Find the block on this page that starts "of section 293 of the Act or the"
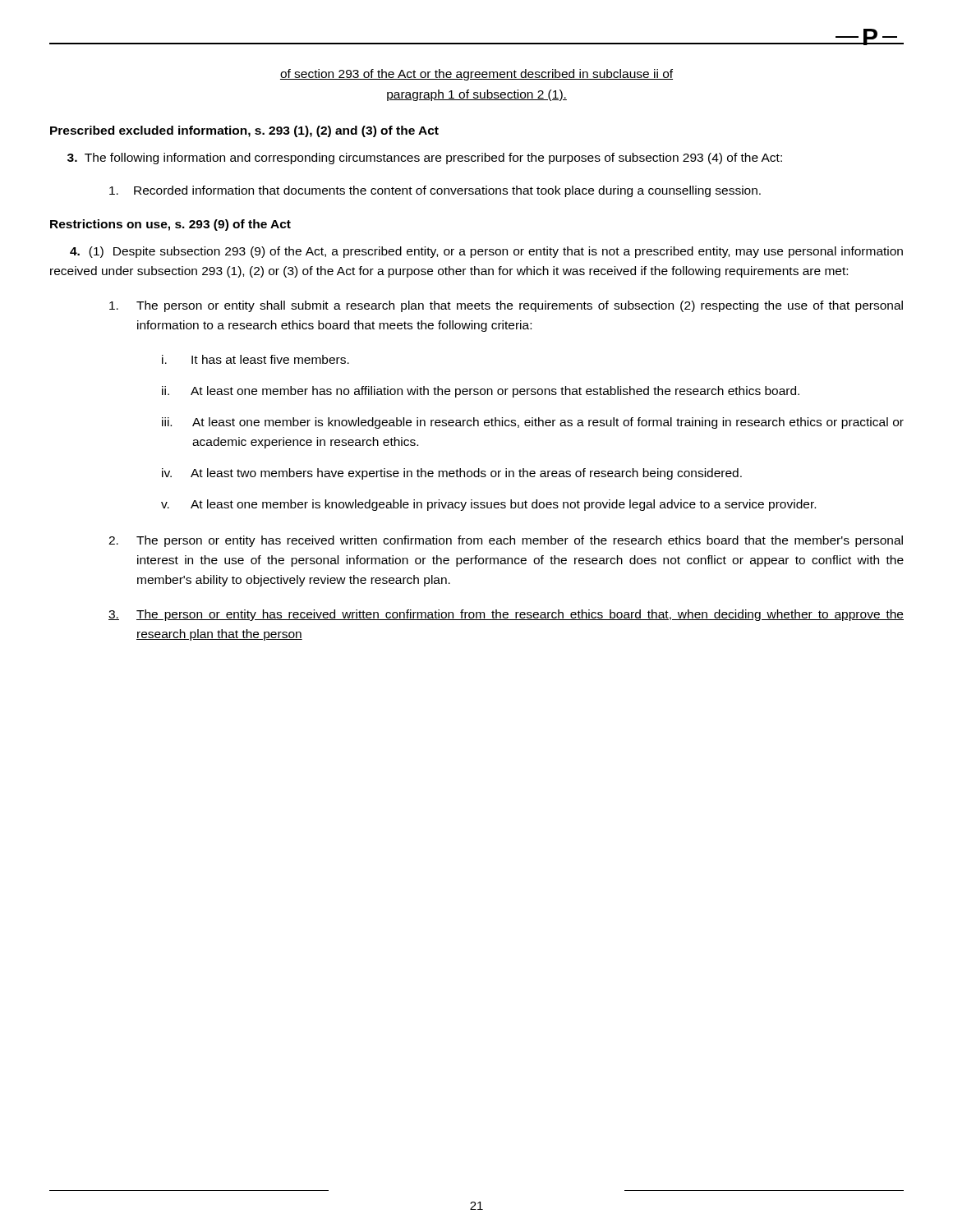The height and width of the screenshot is (1232, 953). pos(476,84)
